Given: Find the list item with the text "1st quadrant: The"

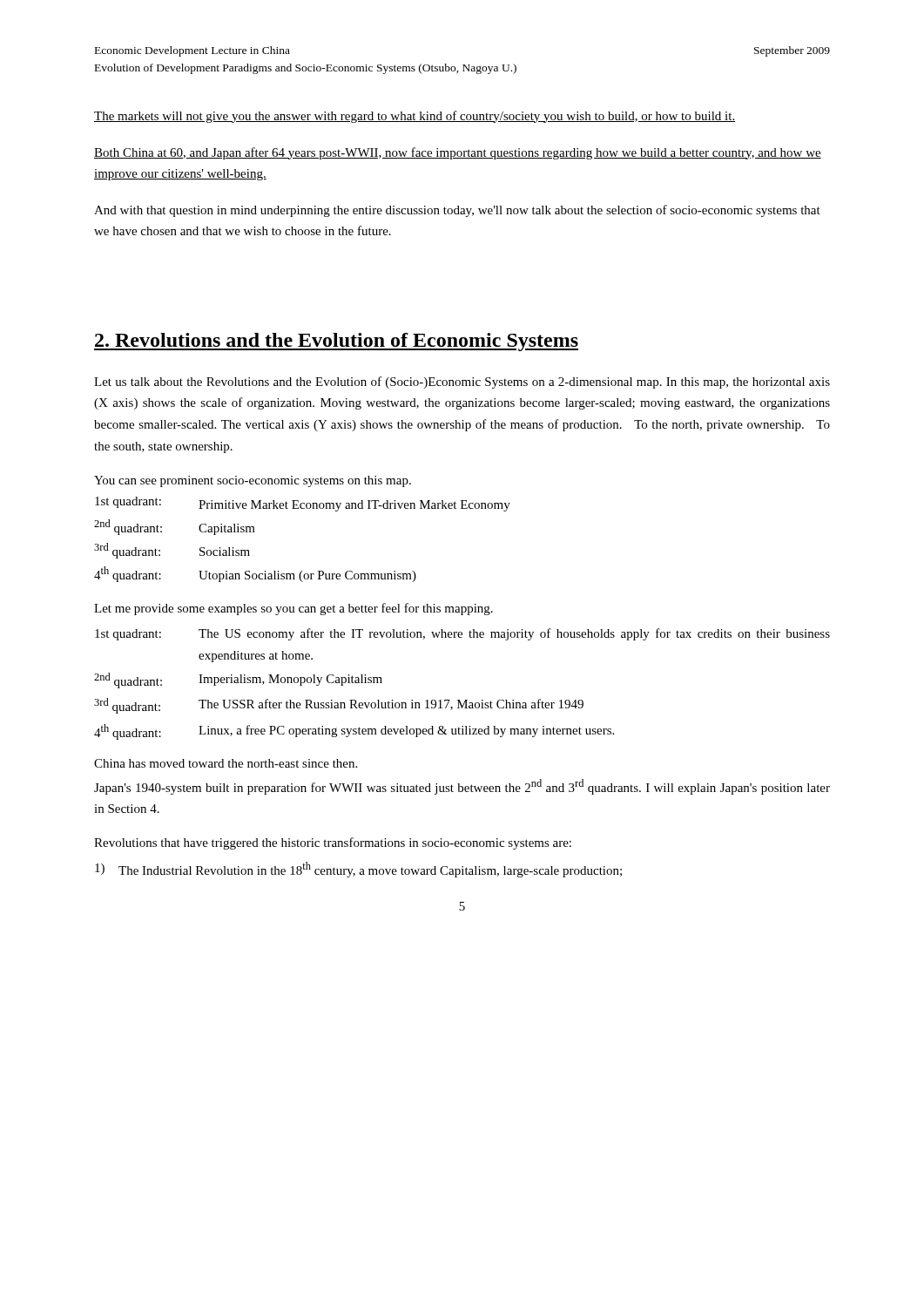Looking at the screenshot, I should pyautogui.click(x=462, y=645).
